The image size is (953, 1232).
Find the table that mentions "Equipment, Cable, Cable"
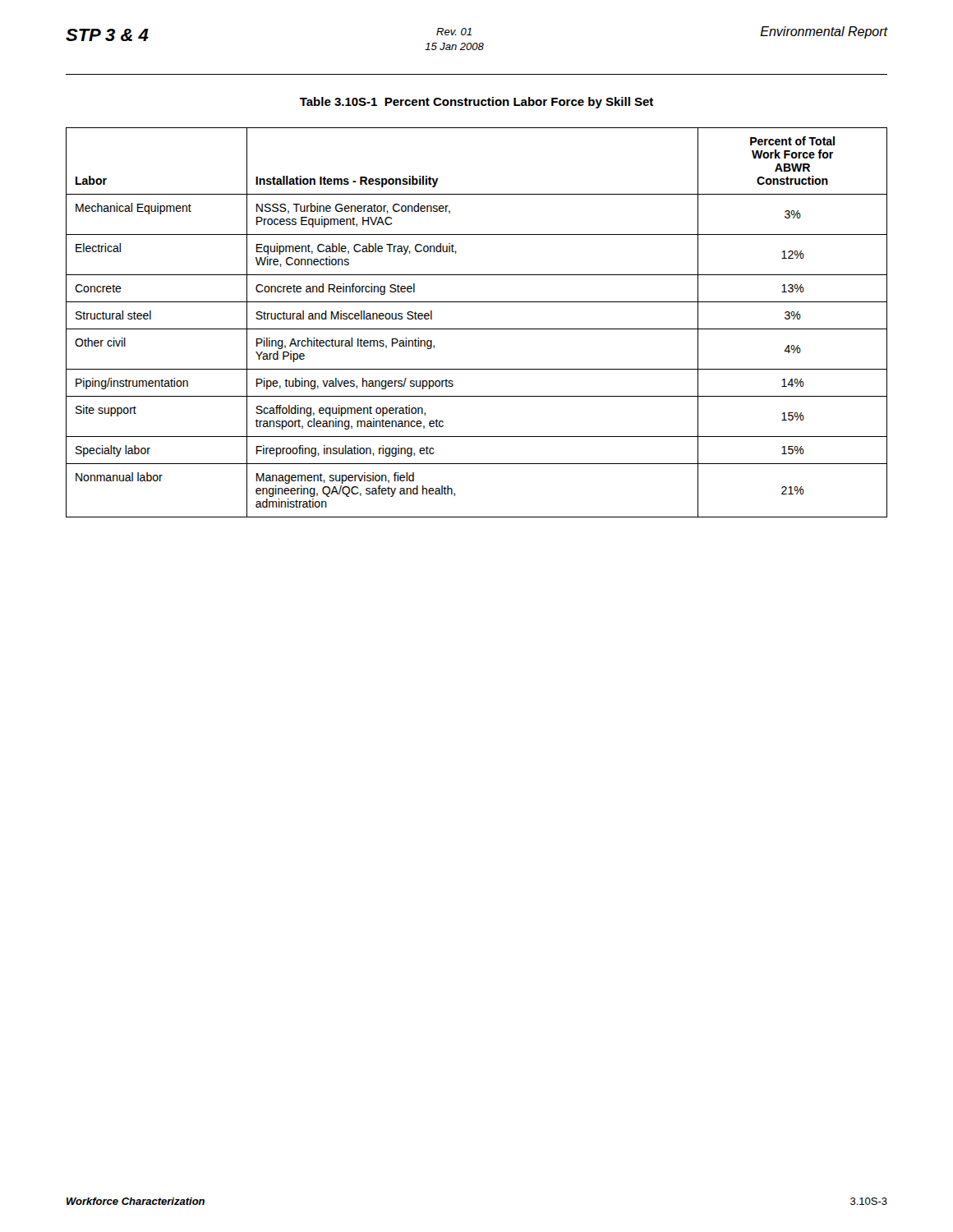476,322
